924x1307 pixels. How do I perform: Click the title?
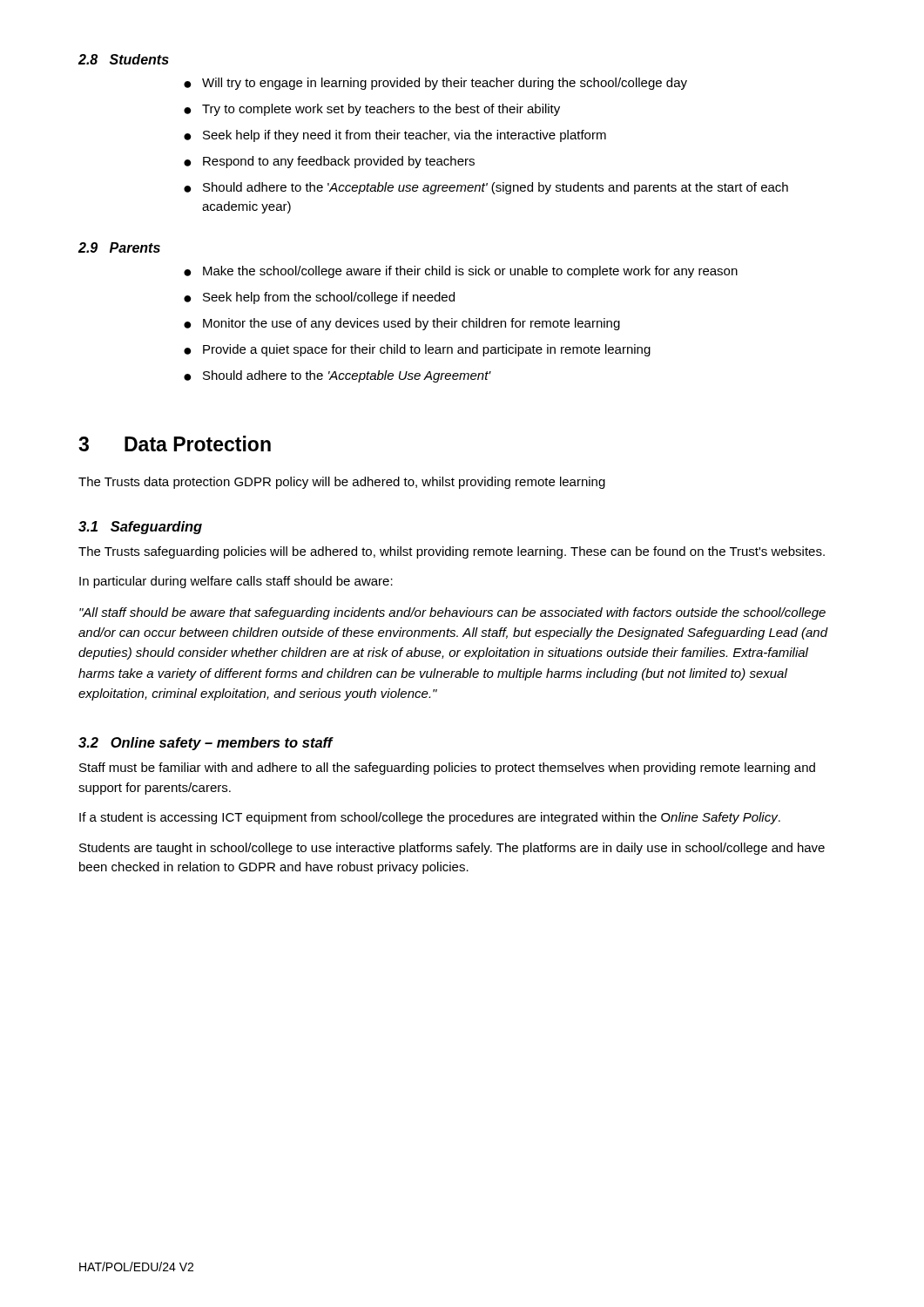[175, 445]
